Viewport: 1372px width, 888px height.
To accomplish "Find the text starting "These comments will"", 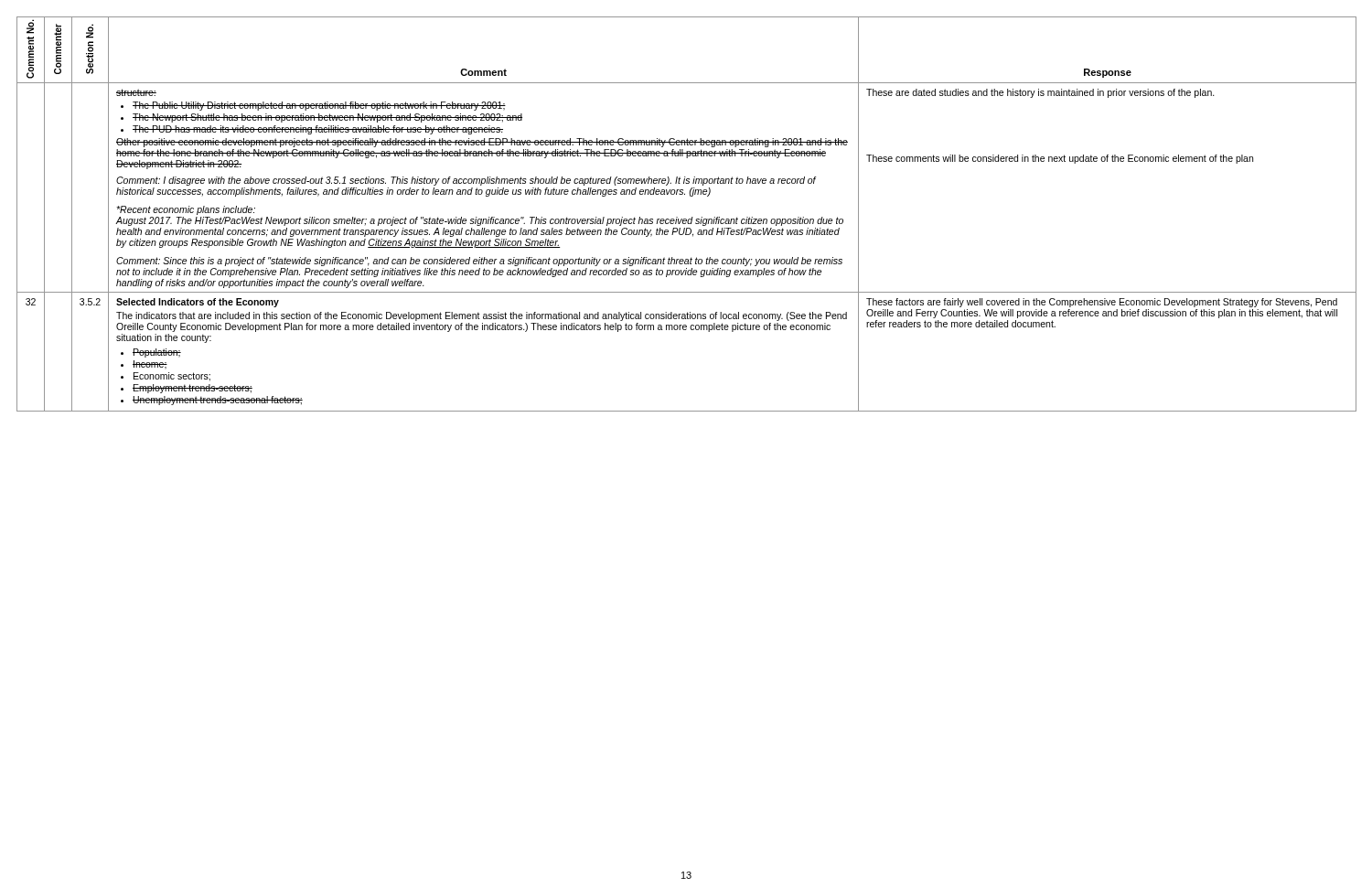I will 1060,158.
